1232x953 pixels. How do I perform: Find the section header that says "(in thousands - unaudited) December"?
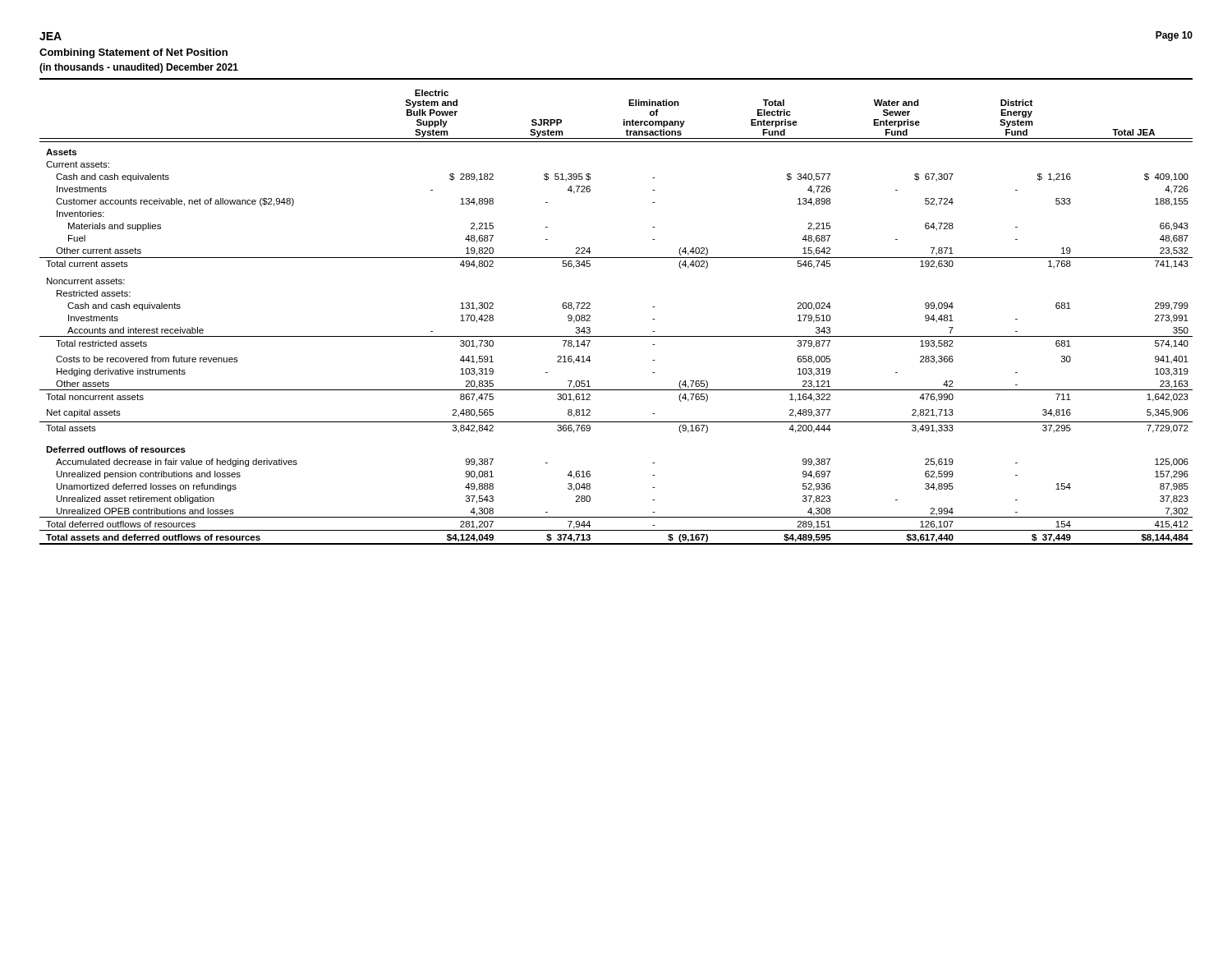[x=616, y=67]
